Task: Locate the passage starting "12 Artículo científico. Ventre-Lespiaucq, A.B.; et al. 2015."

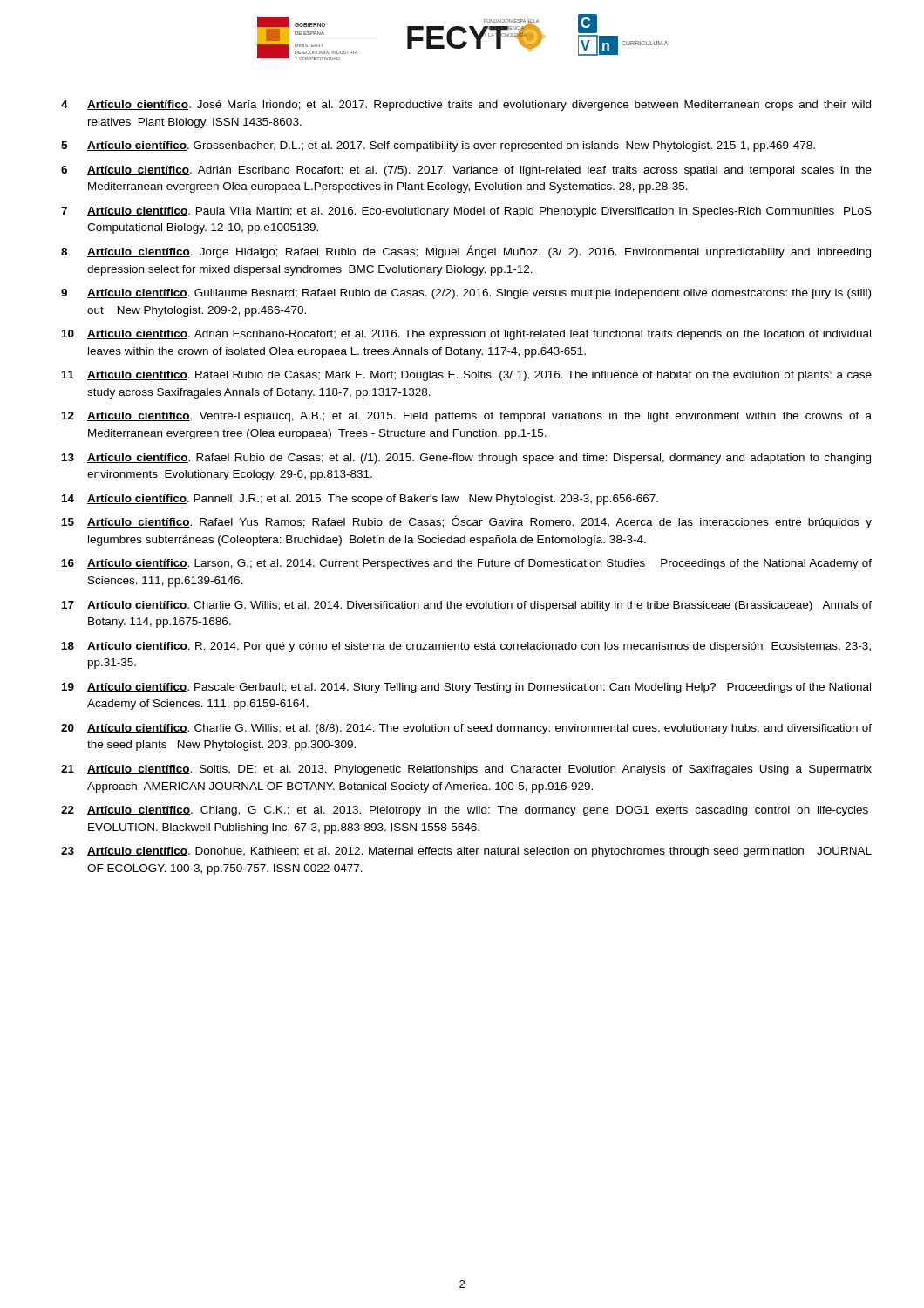Action: pos(466,425)
